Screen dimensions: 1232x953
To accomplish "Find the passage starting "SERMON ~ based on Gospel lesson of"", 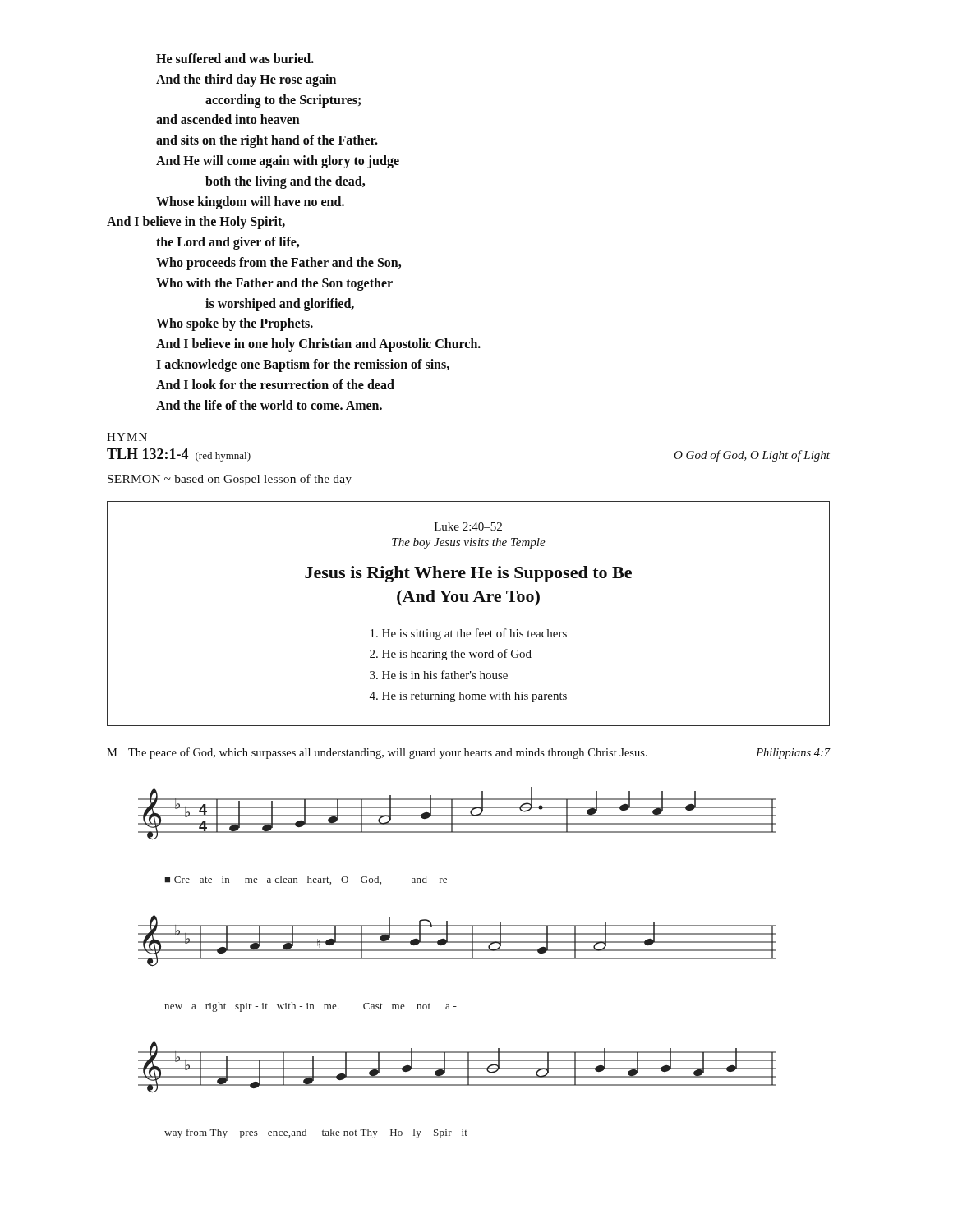I will 229,479.
